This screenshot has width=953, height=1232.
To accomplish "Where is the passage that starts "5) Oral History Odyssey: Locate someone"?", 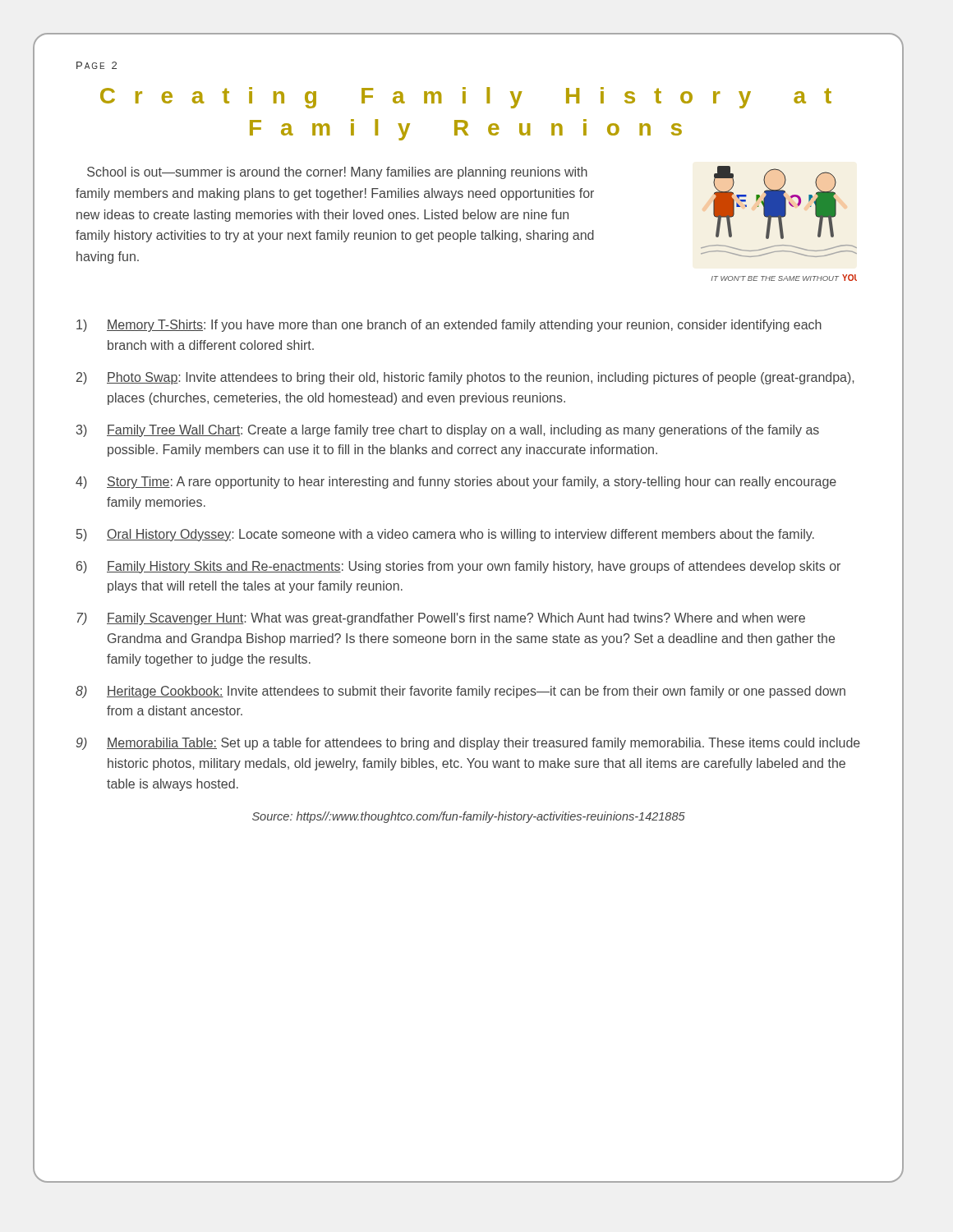I will [468, 535].
